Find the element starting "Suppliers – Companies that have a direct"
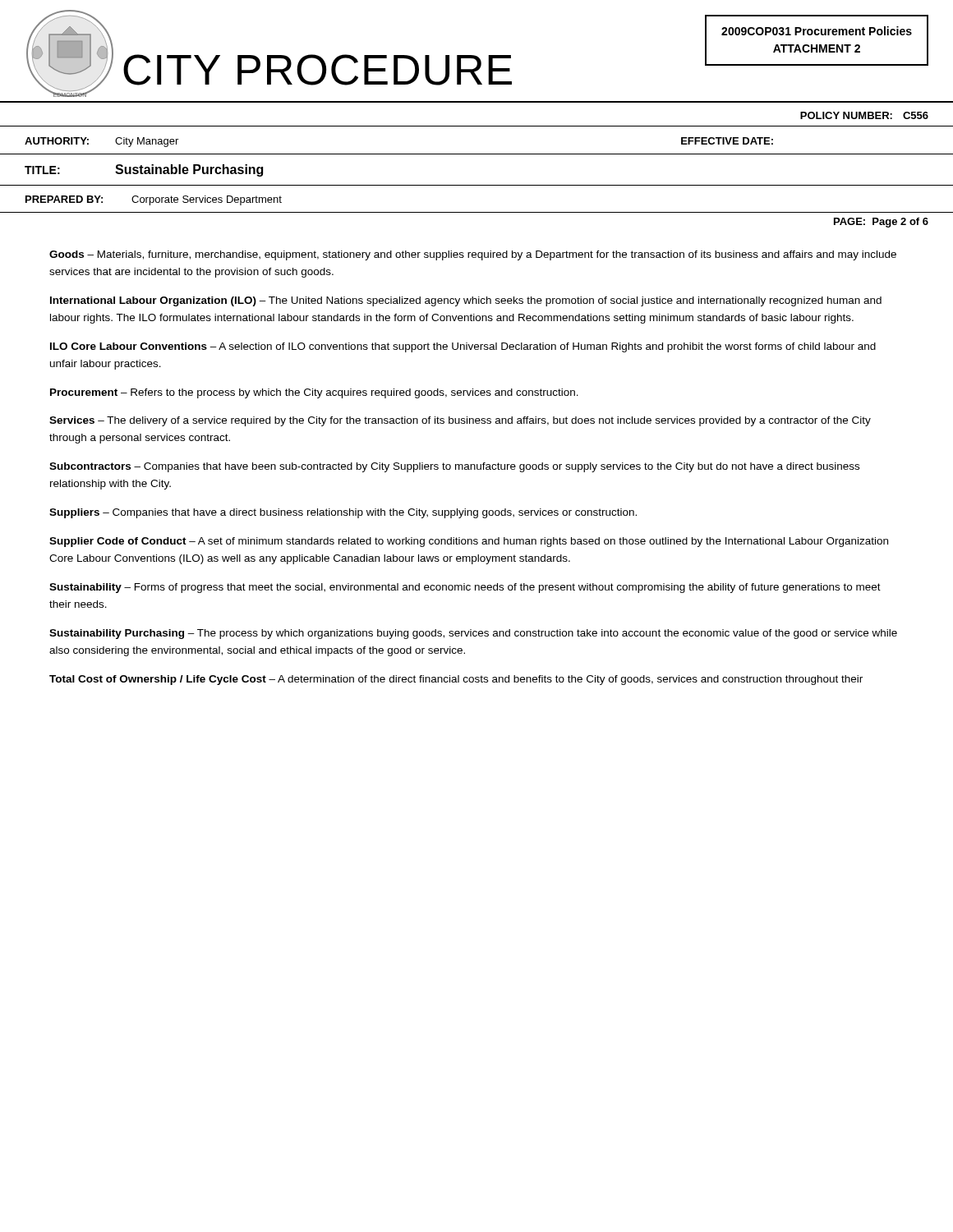953x1232 pixels. point(344,512)
